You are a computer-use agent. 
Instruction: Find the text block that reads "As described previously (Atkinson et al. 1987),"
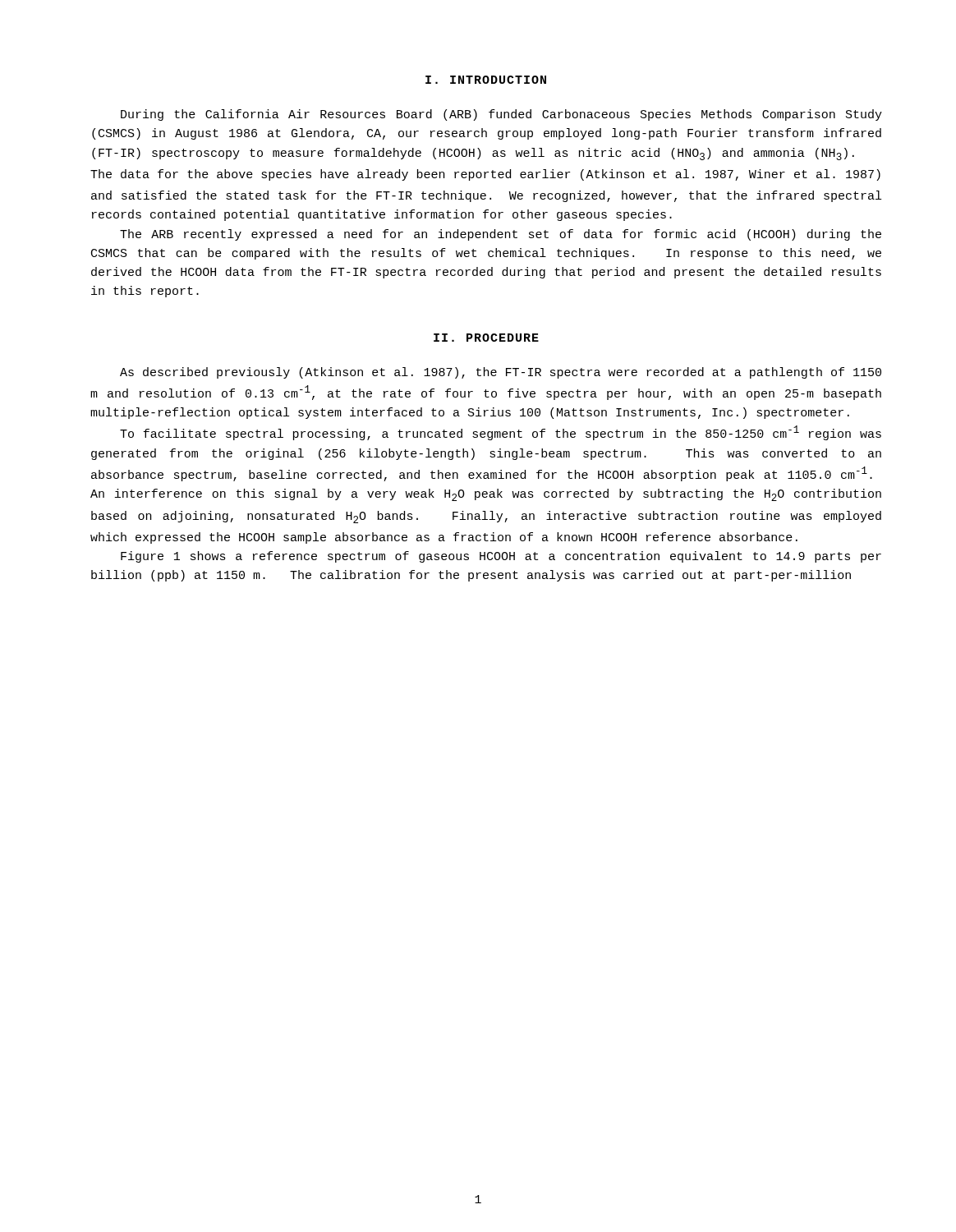click(486, 475)
